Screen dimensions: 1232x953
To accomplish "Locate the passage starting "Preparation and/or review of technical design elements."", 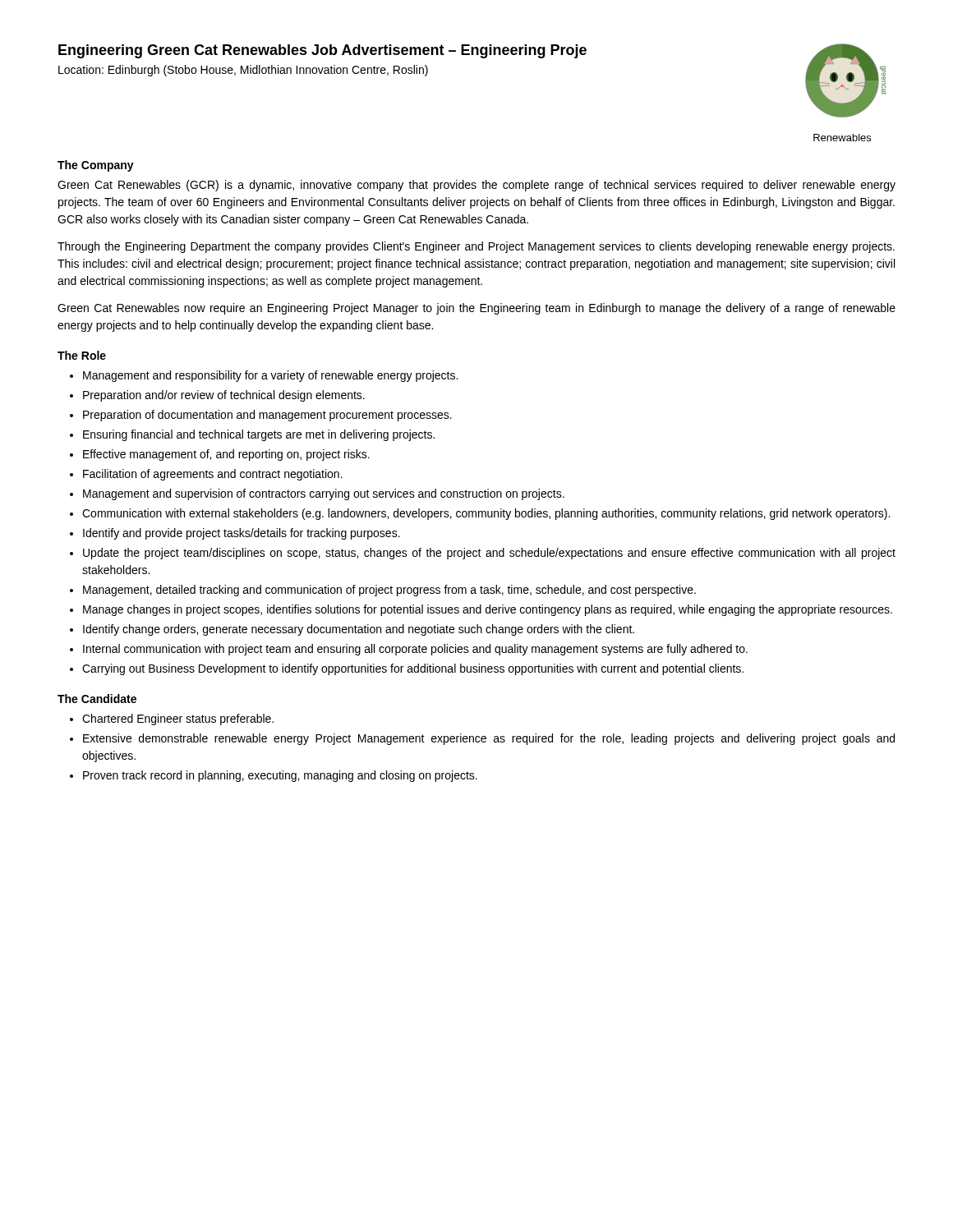I will (224, 396).
